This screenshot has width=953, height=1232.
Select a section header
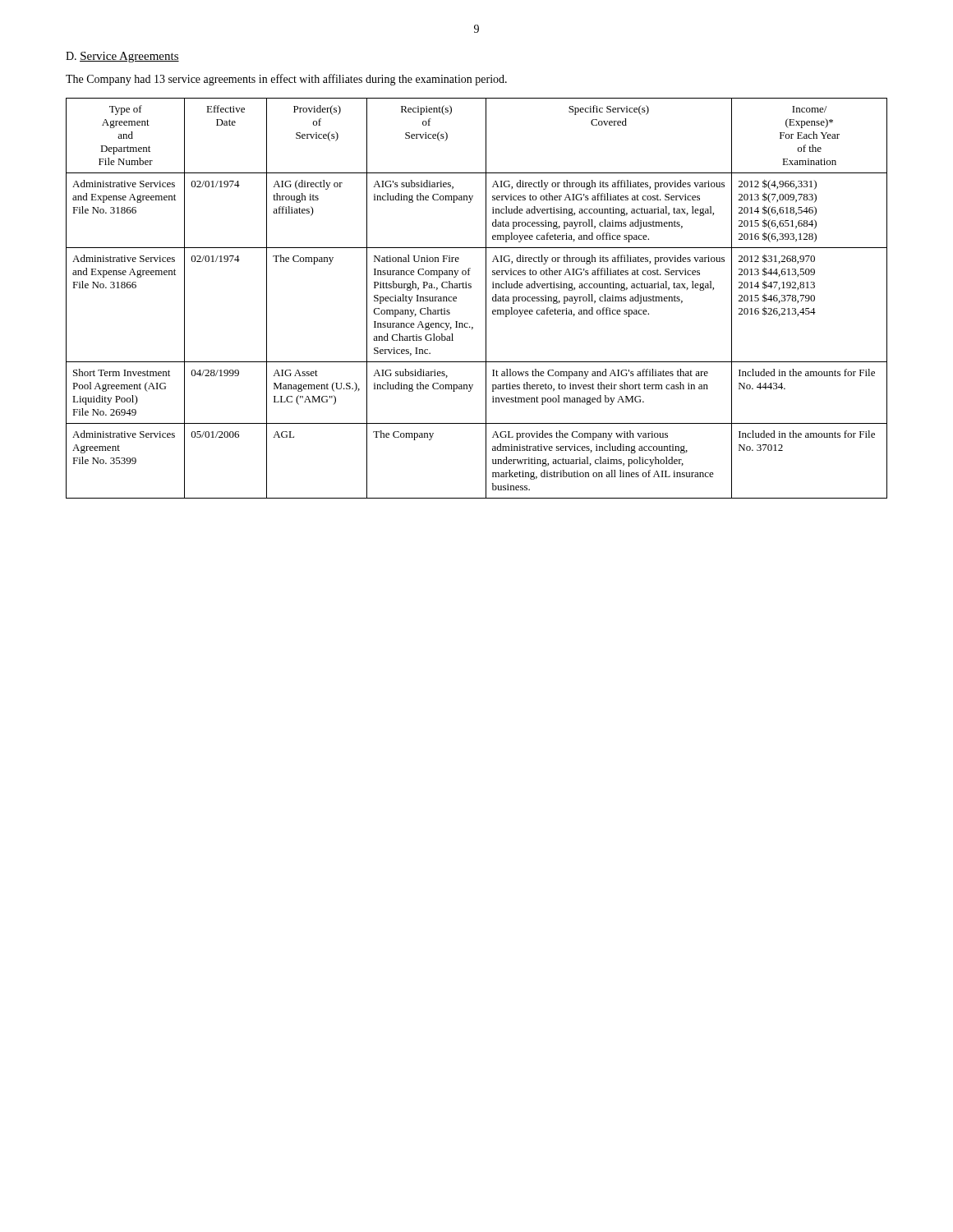[x=122, y=56]
